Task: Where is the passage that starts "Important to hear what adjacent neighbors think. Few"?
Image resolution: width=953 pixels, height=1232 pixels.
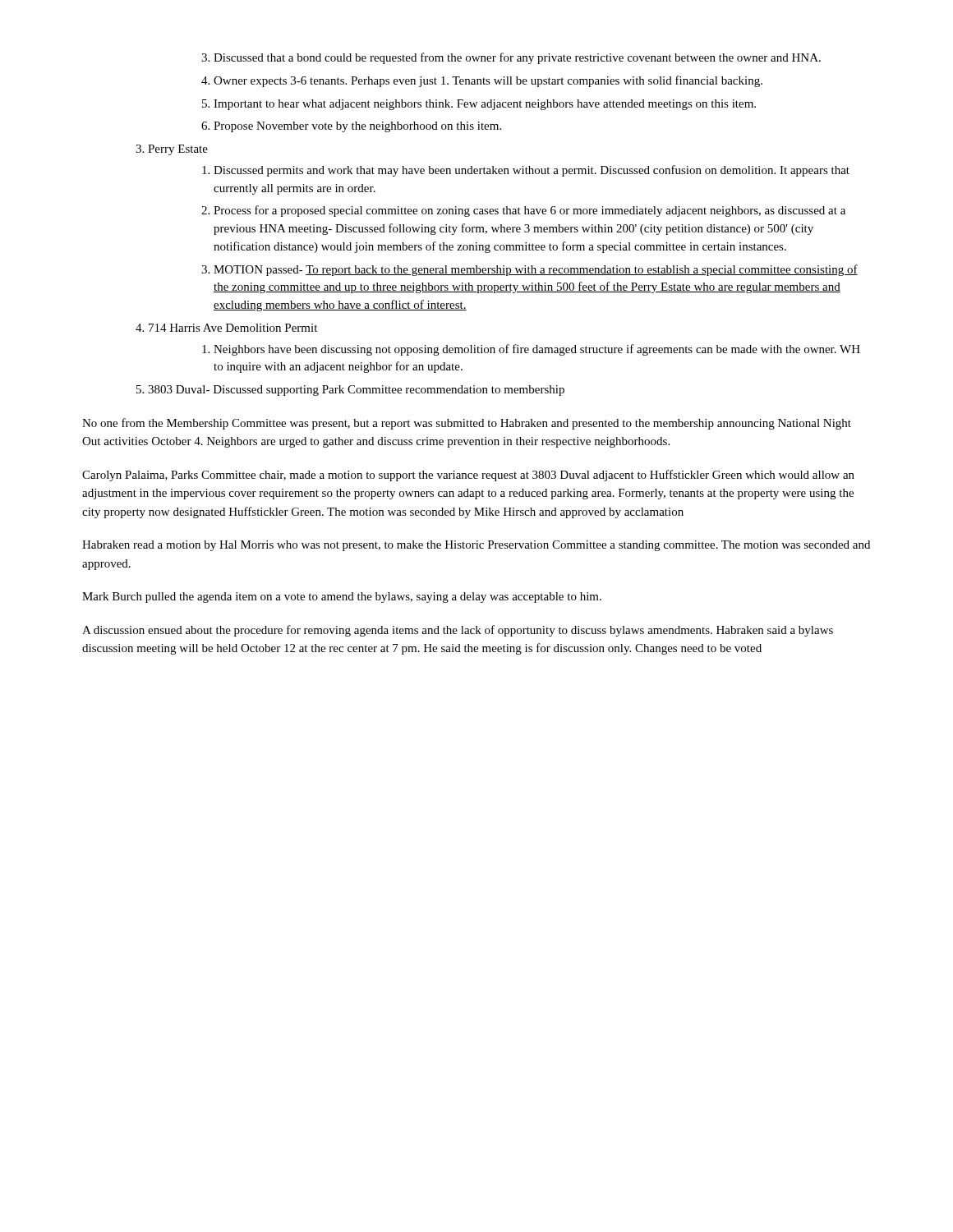Action: point(485,103)
